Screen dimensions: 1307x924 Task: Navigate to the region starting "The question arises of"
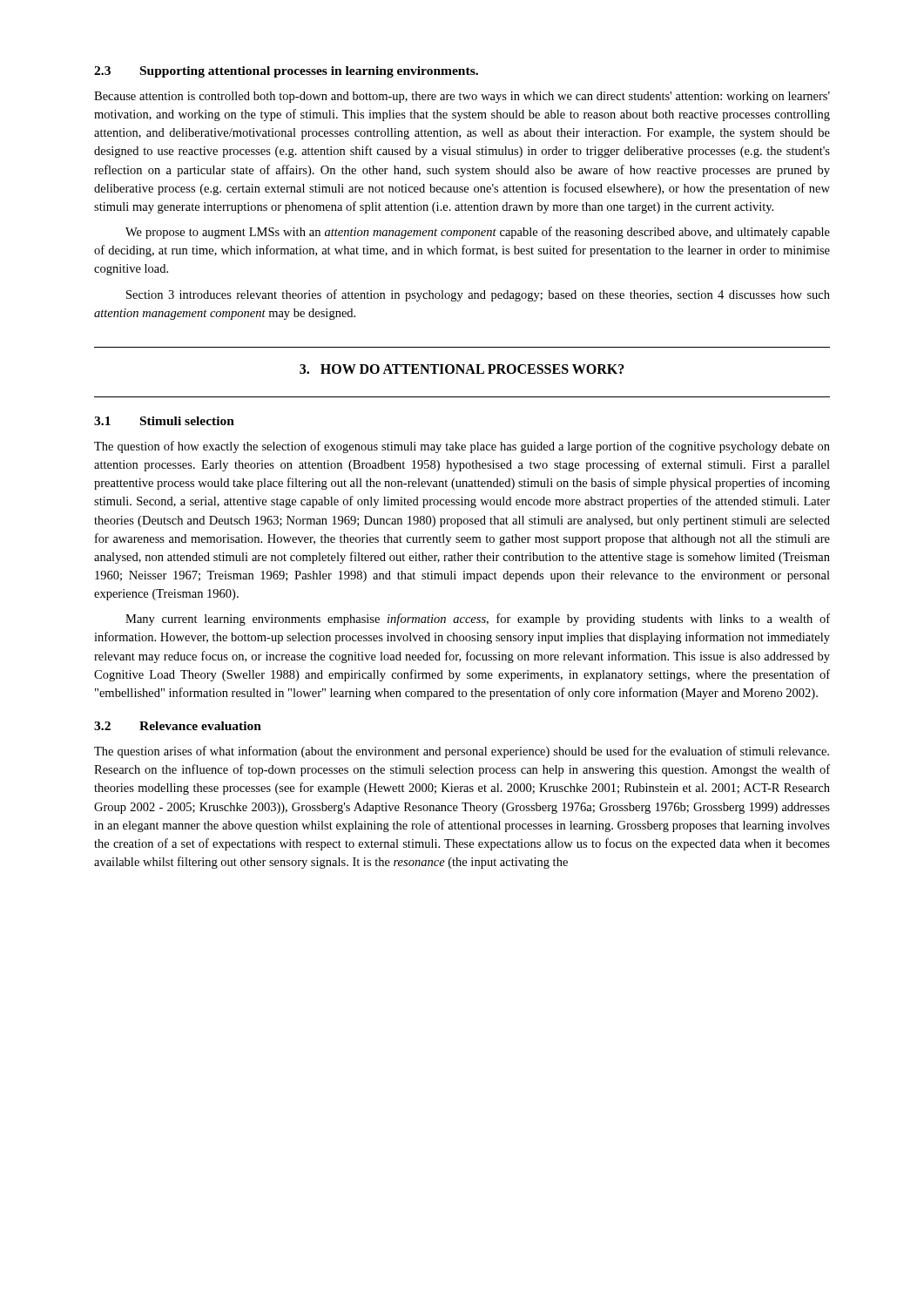point(462,807)
